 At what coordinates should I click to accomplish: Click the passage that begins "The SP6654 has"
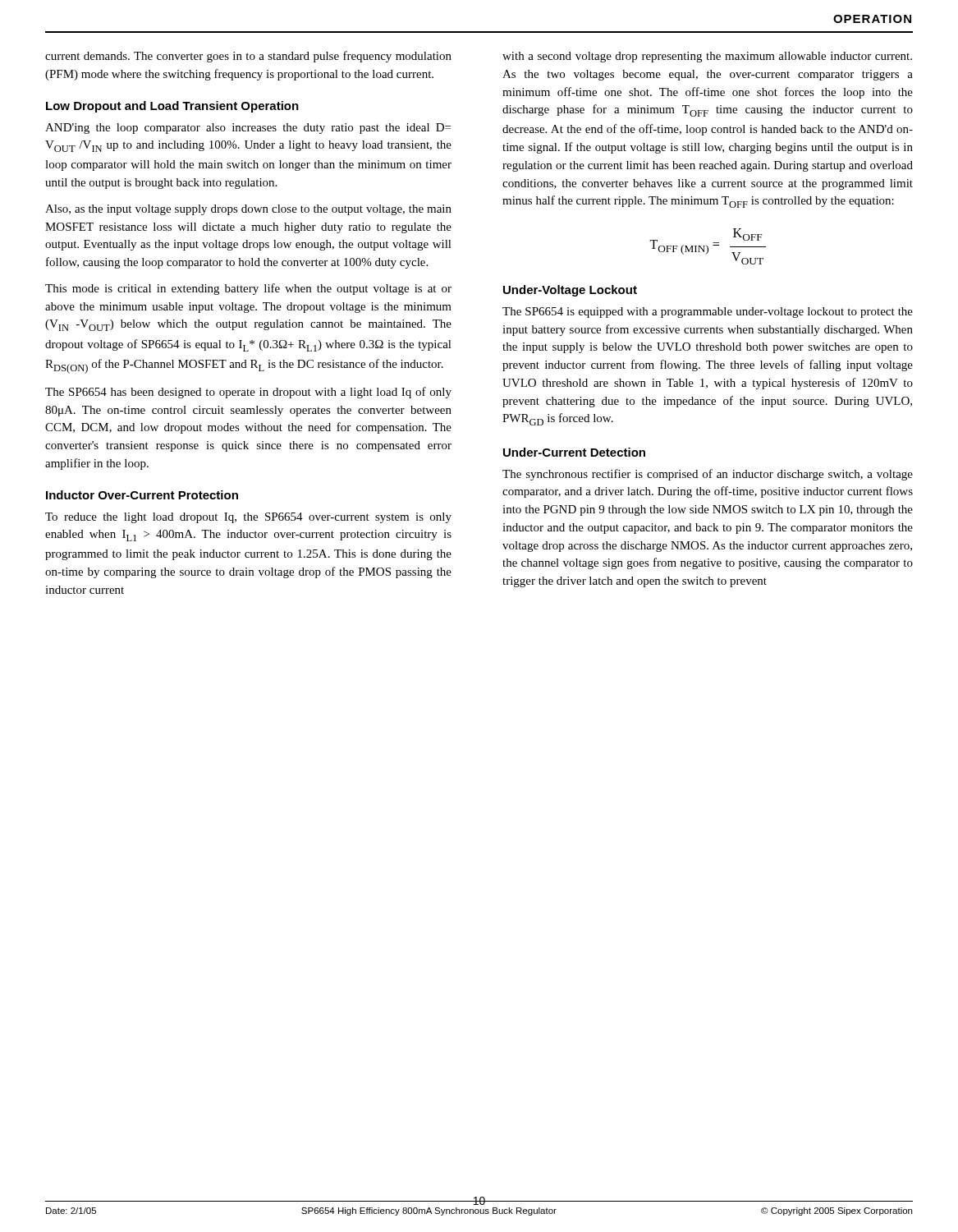pos(248,427)
